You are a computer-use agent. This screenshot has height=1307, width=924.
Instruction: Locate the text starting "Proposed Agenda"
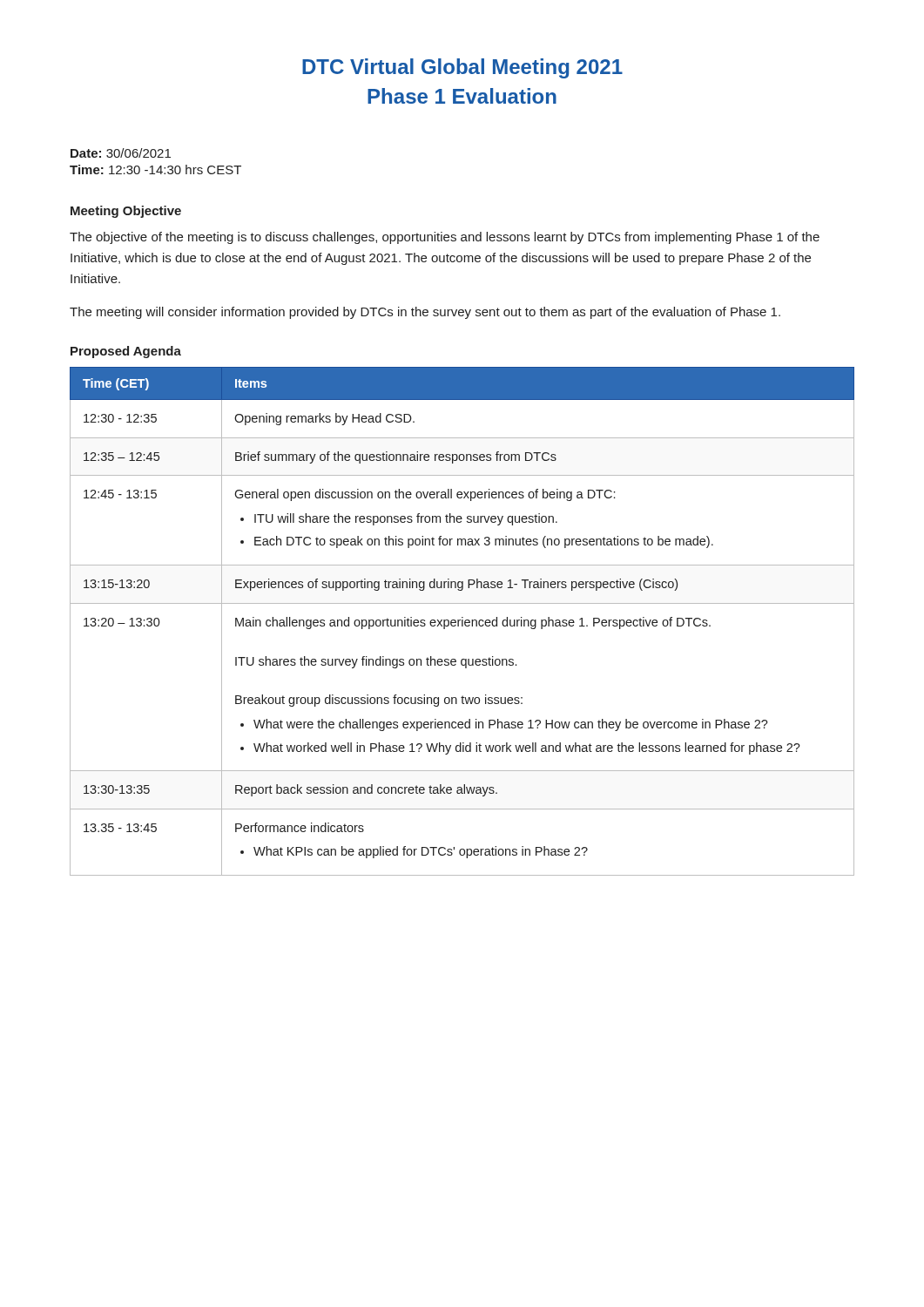pos(125,351)
